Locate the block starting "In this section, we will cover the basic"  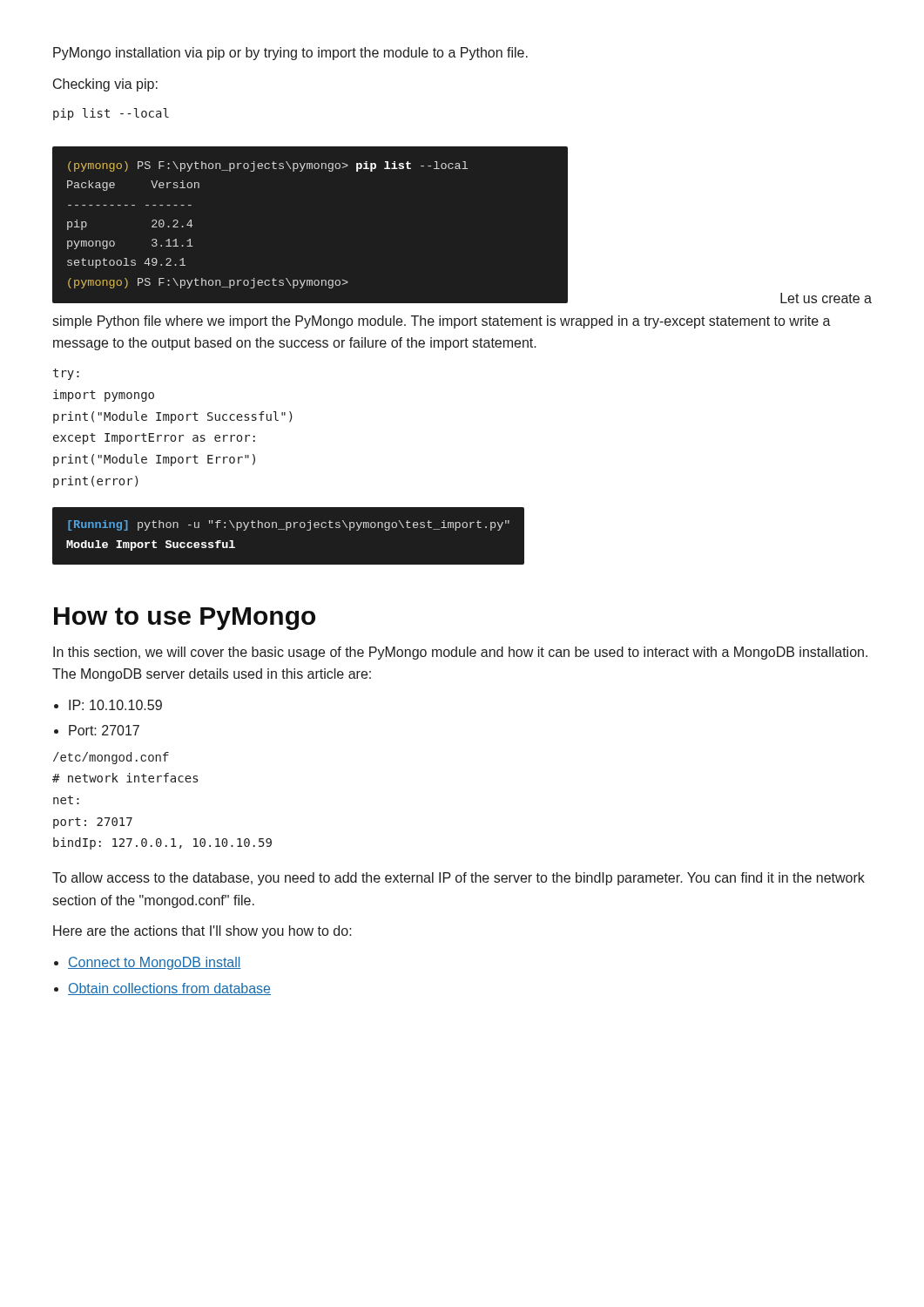click(460, 663)
